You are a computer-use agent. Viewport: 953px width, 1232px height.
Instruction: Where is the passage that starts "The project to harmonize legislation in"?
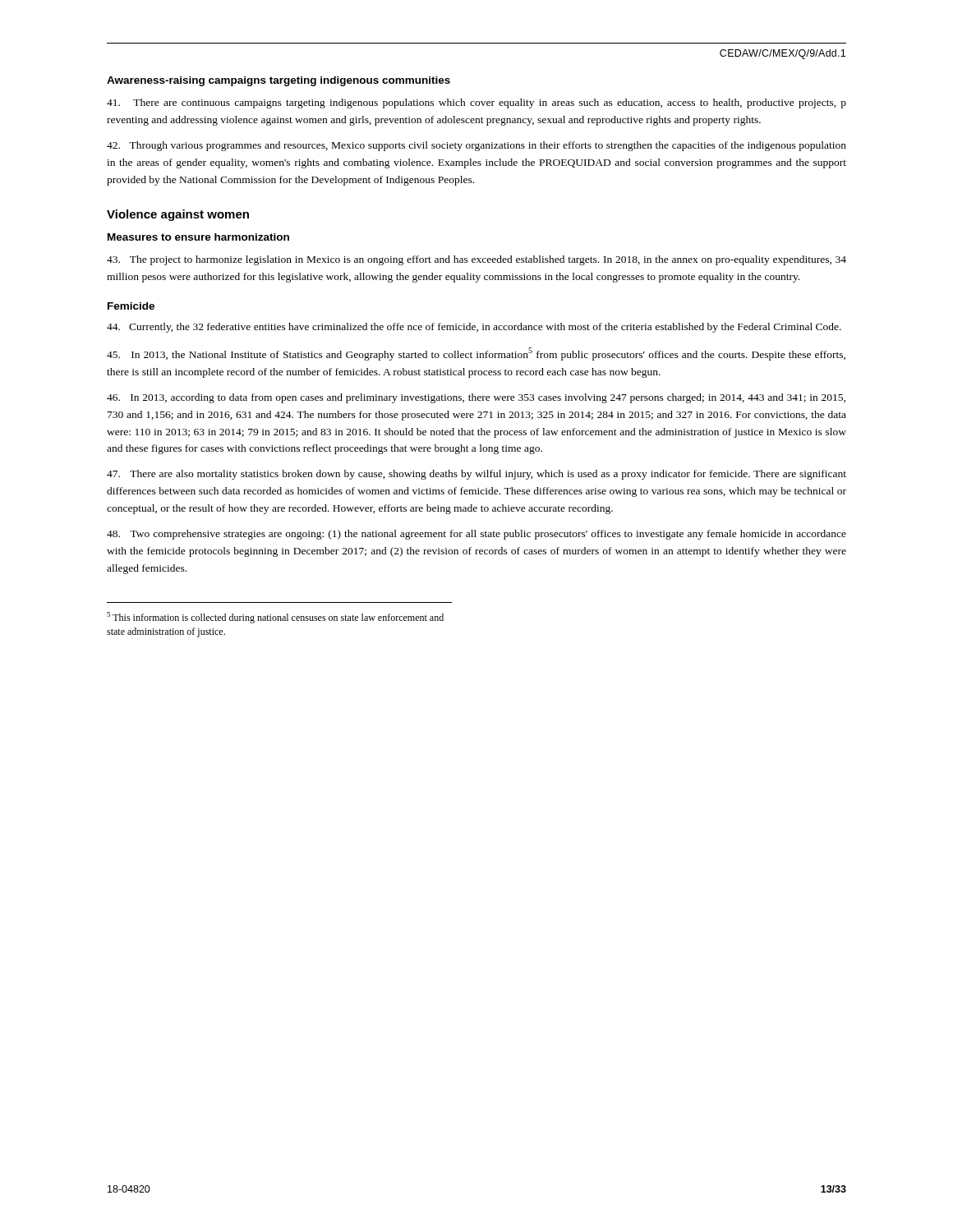pyautogui.click(x=476, y=267)
